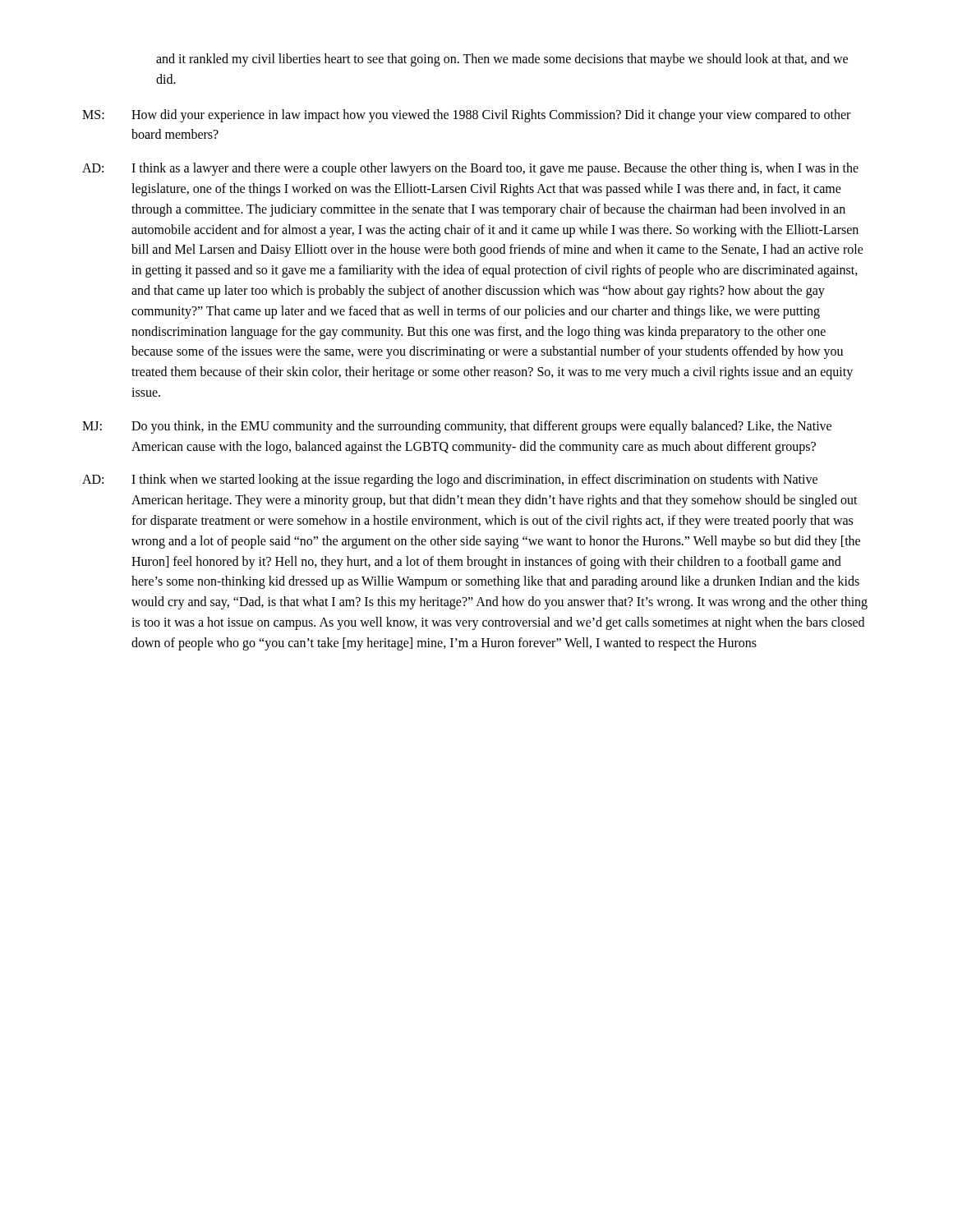This screenshot has width=953, height=1232.
Task: Select the text block with the text "MS: How did your experience in law impact"
Action: 476,125
